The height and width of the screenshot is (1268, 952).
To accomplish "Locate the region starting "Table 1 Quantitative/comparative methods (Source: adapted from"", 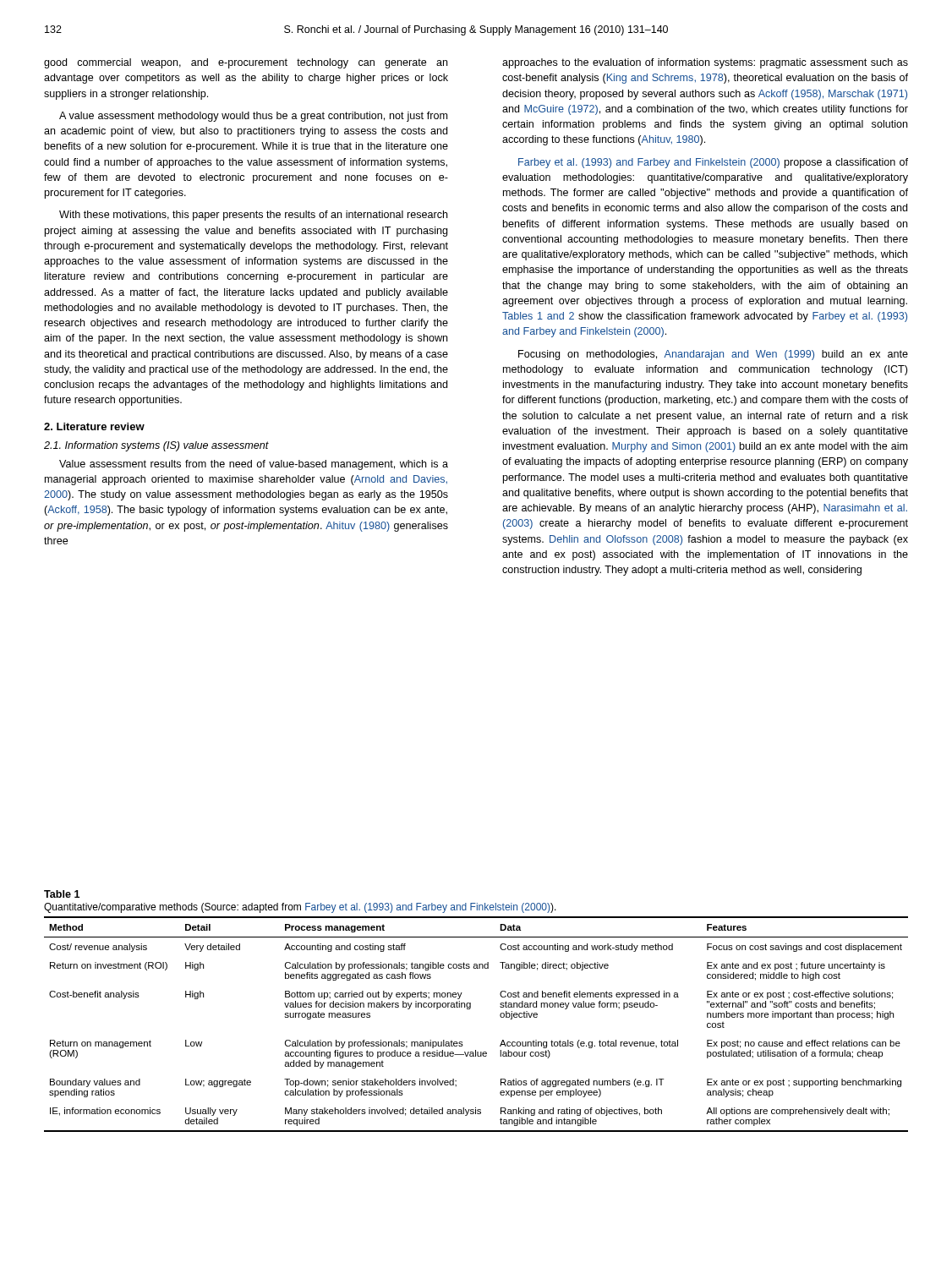I will click(300, 901).
